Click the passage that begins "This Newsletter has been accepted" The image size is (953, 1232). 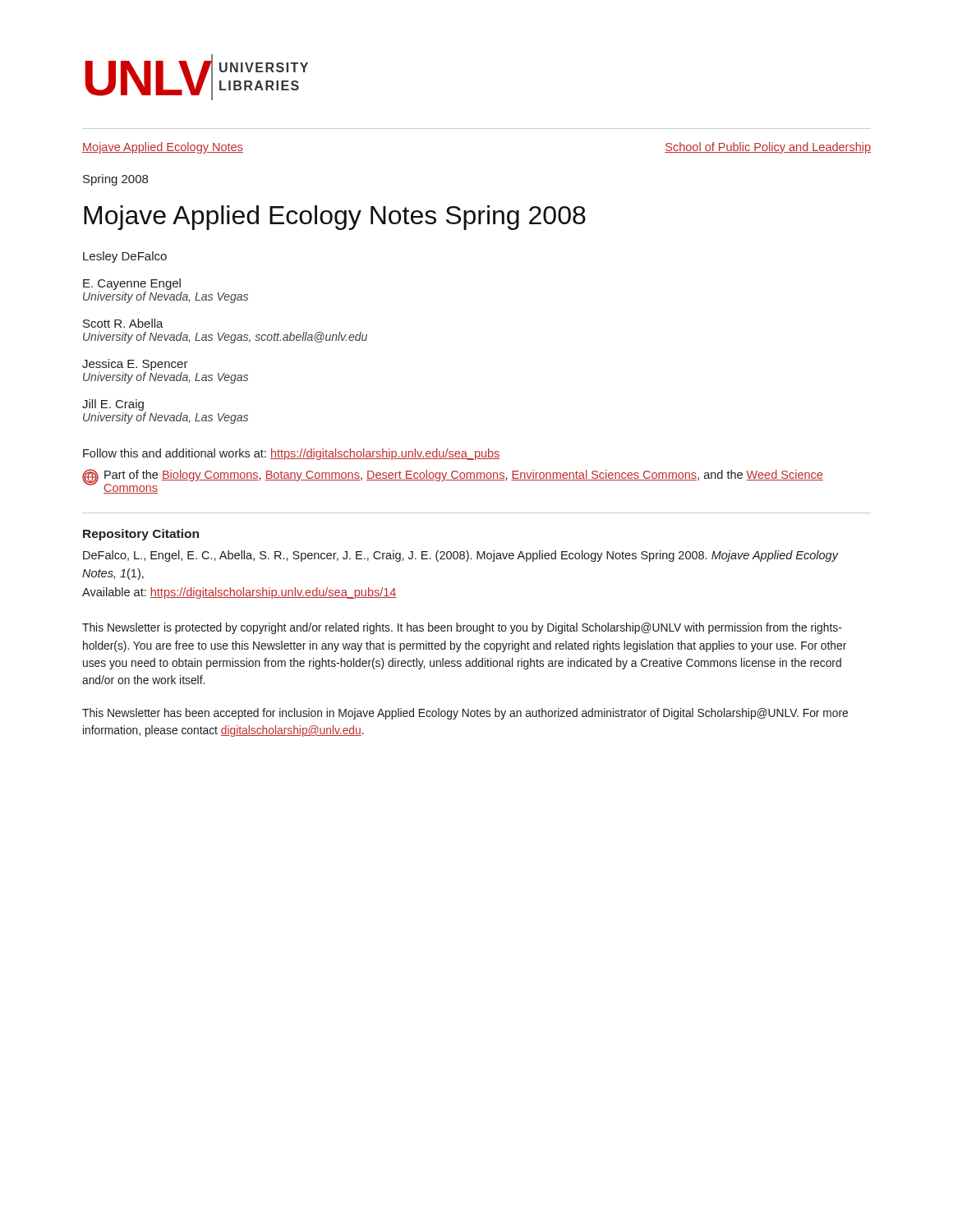[x=465, y=722]
